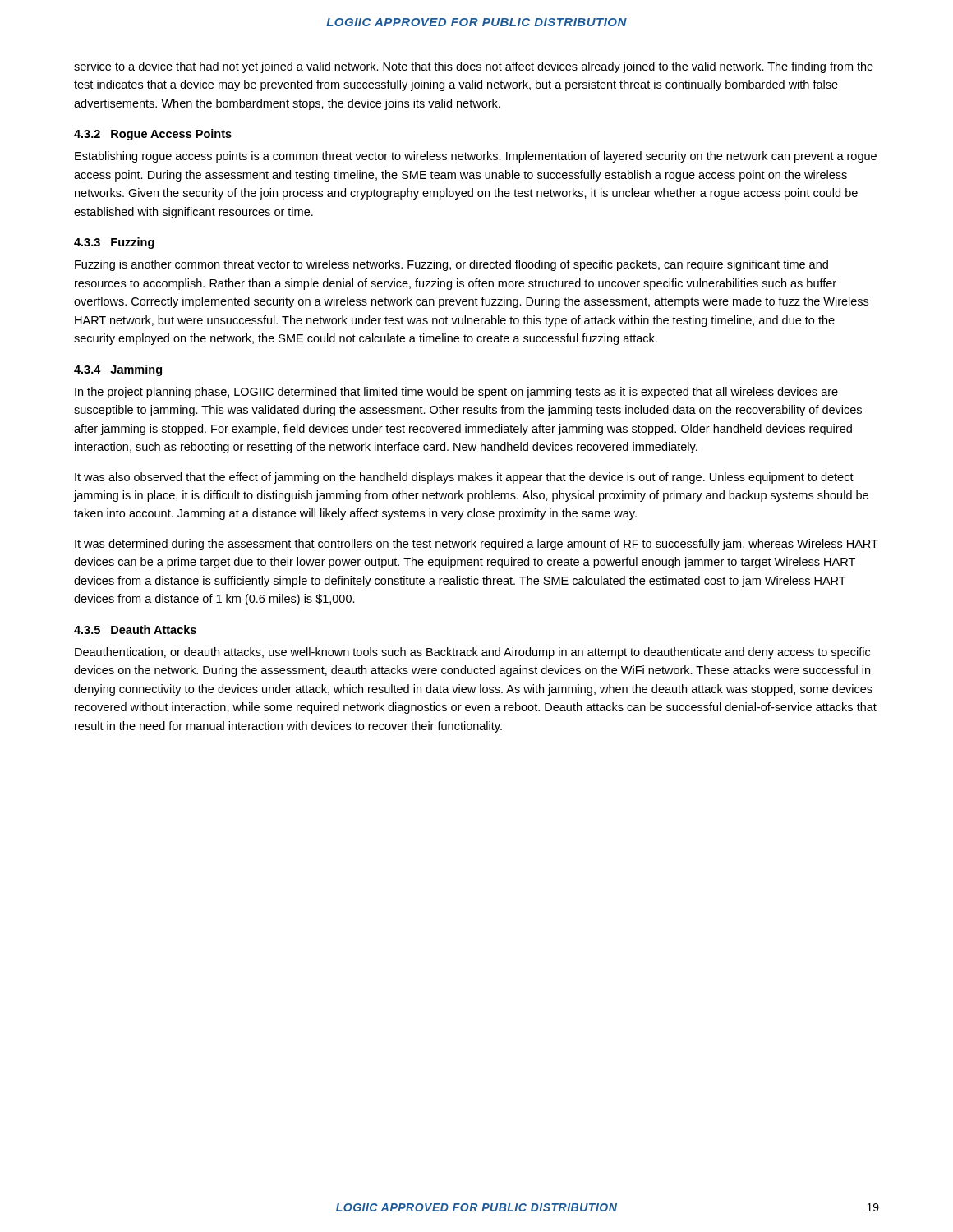Find the passage starting "4.3.4 Jamming"
Viewport: 953px width, 1232px height.
118,369
